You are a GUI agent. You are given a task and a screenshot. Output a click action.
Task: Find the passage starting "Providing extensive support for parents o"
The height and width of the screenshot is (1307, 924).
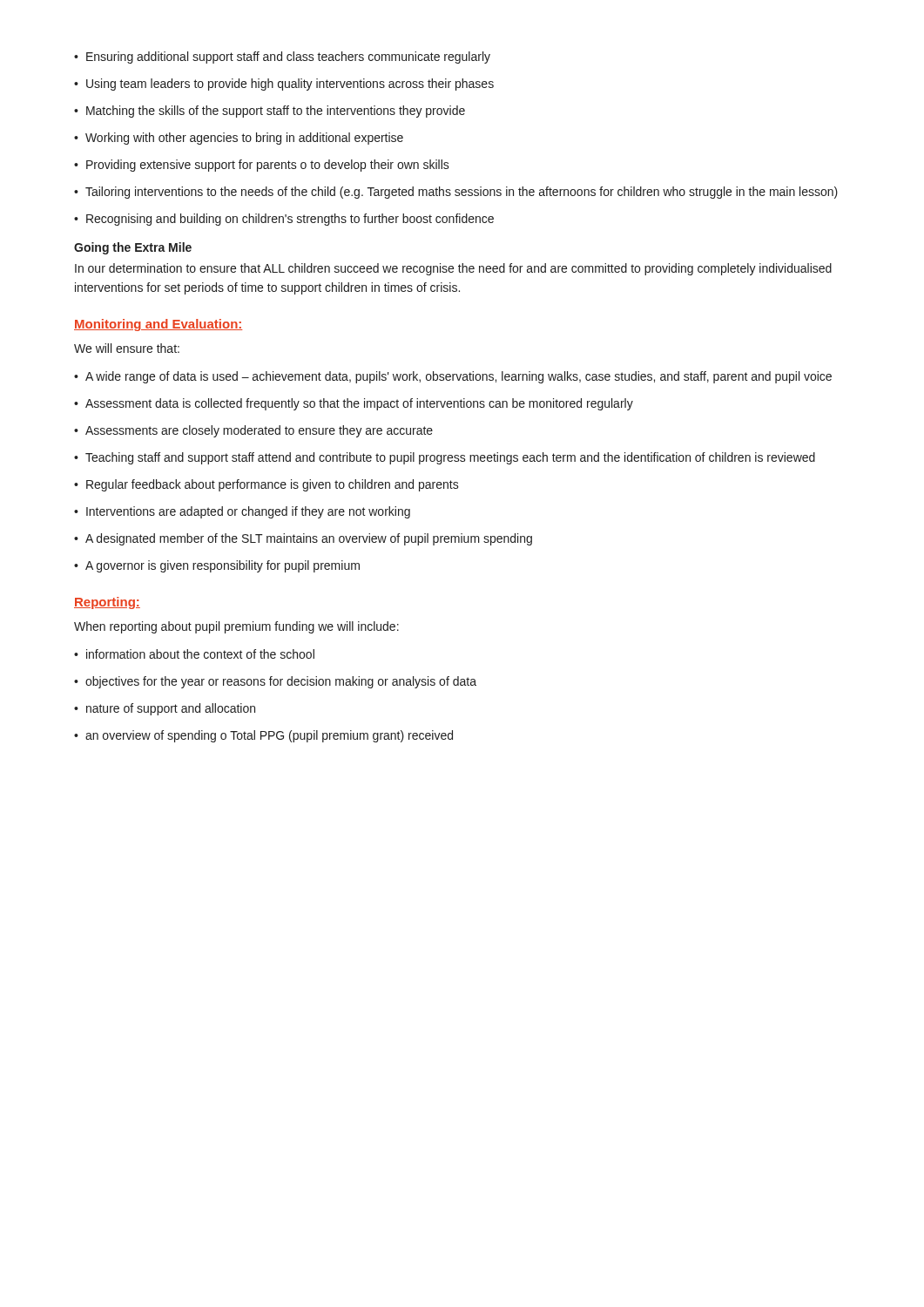(262, 165)
